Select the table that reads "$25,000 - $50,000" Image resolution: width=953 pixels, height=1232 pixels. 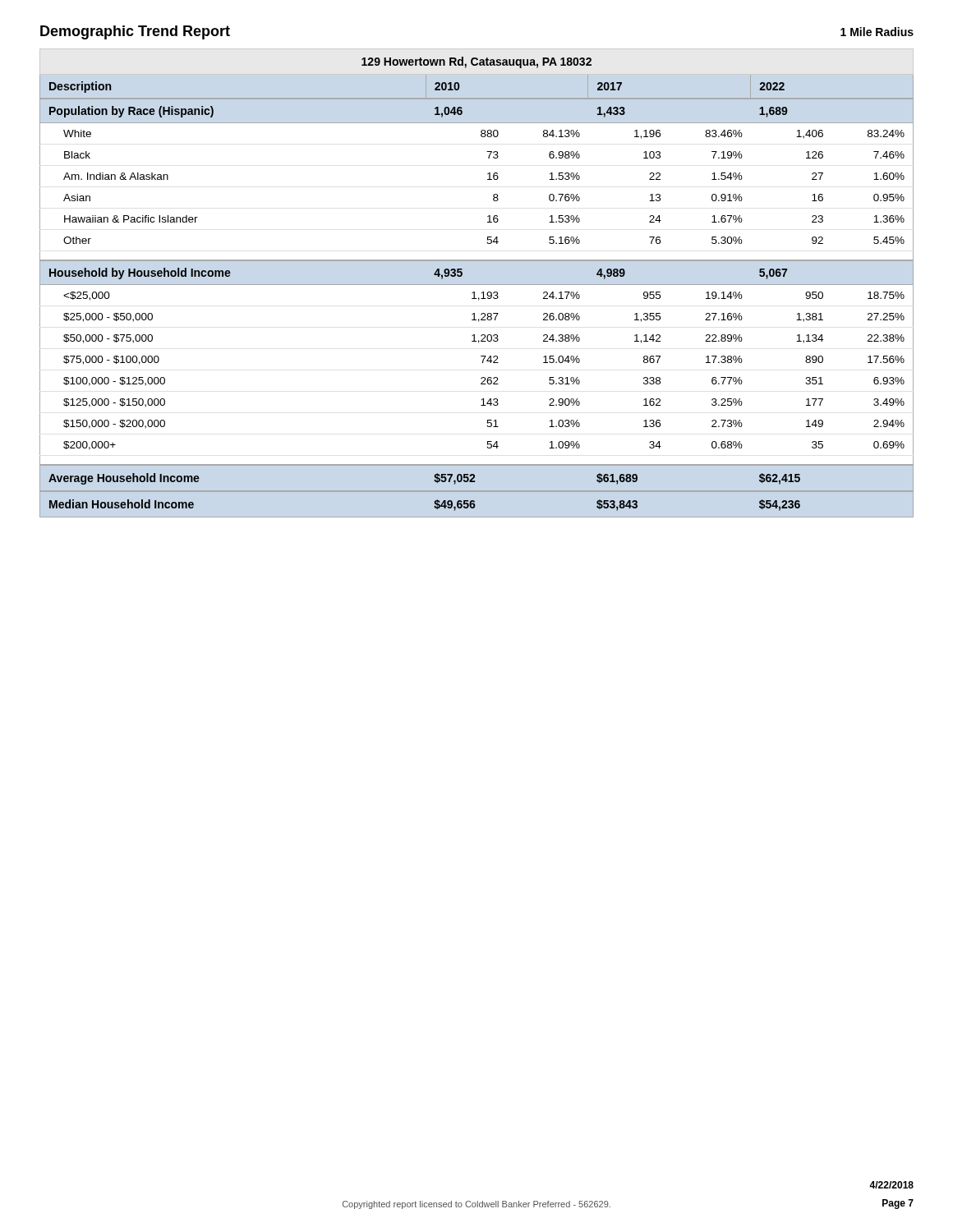476,283
